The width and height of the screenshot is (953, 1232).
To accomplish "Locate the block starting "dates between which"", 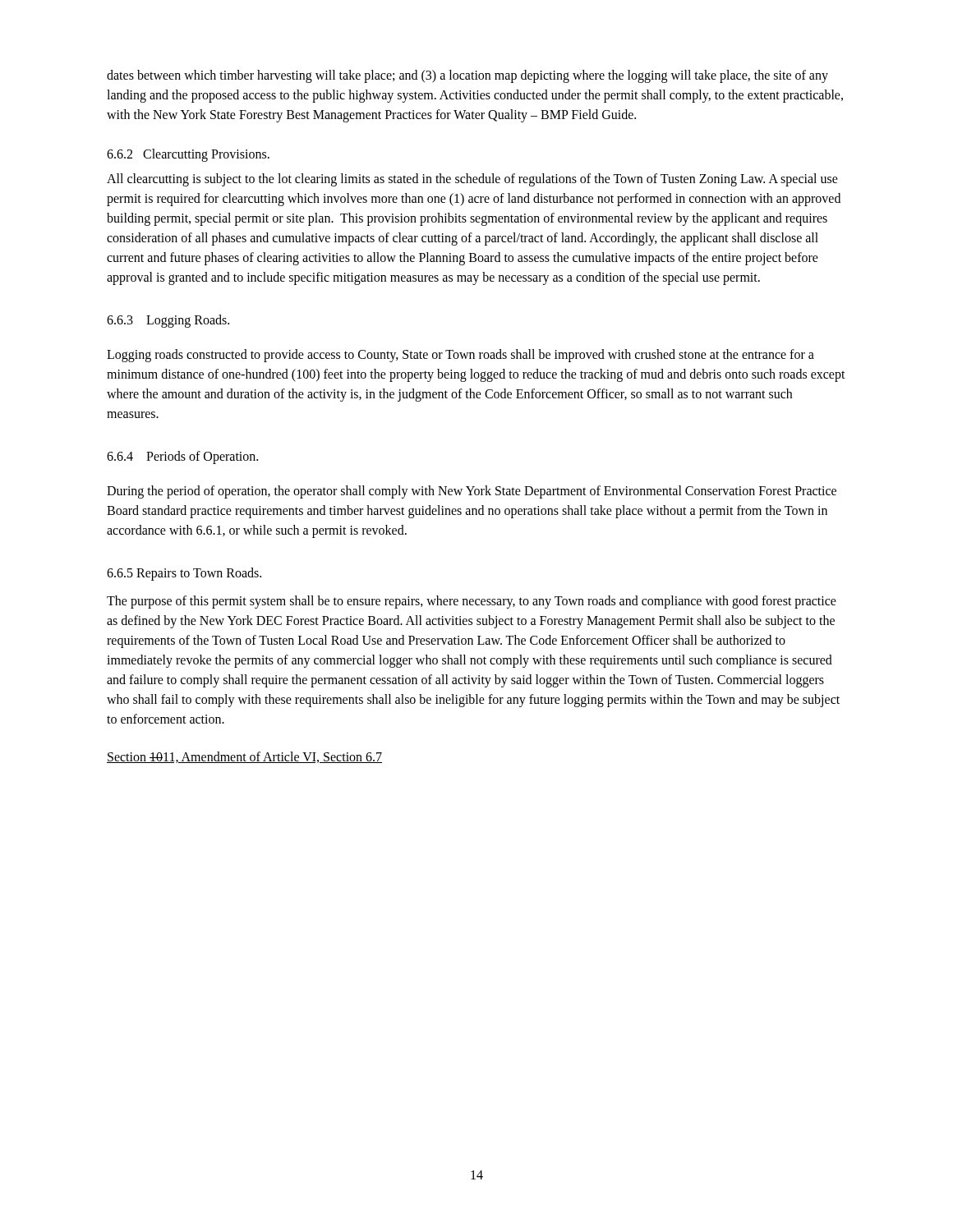I will pyautogui.click(x=475, y=95).
